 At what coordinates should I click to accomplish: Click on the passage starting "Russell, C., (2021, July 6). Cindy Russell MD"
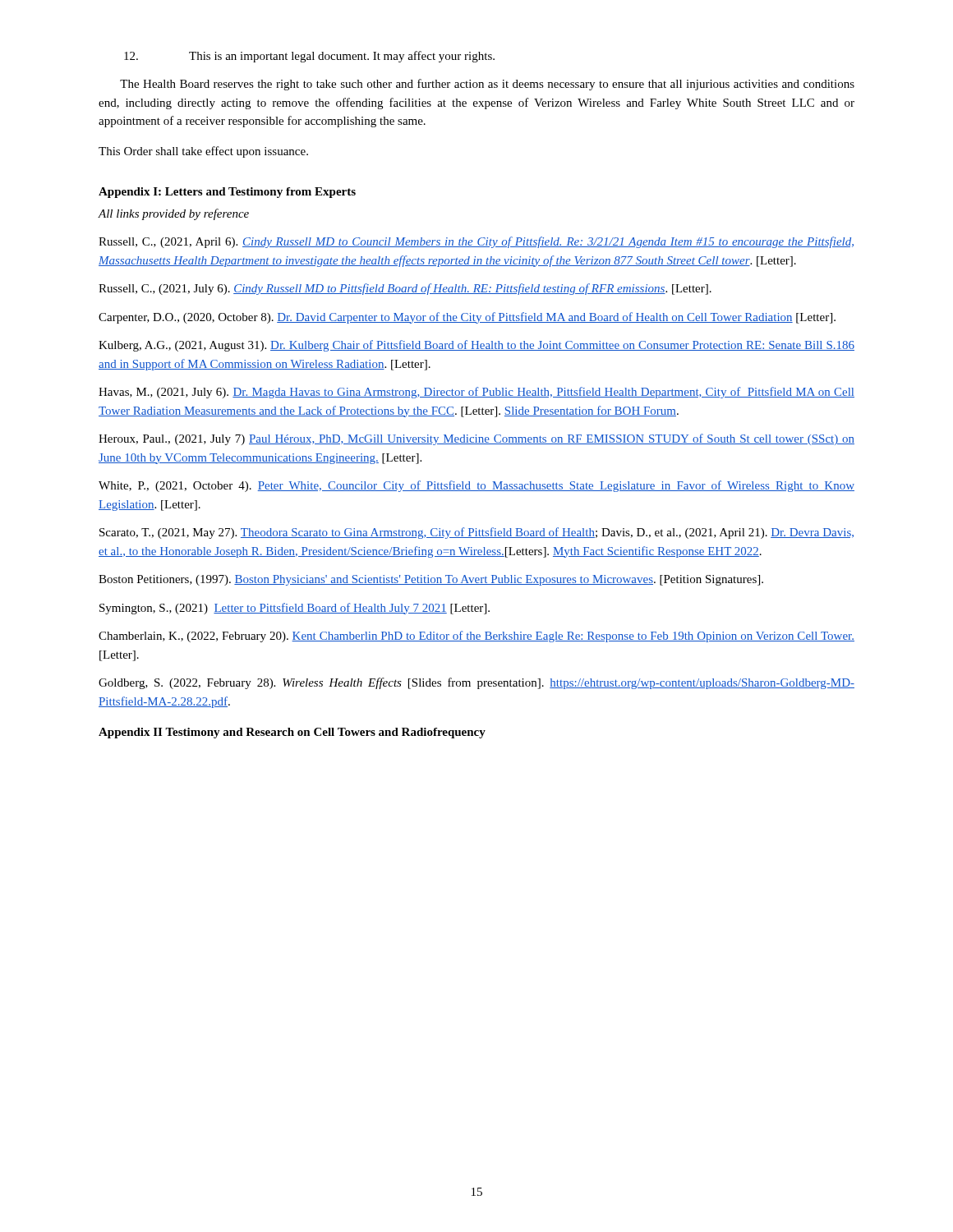click(x=405, y=288)
